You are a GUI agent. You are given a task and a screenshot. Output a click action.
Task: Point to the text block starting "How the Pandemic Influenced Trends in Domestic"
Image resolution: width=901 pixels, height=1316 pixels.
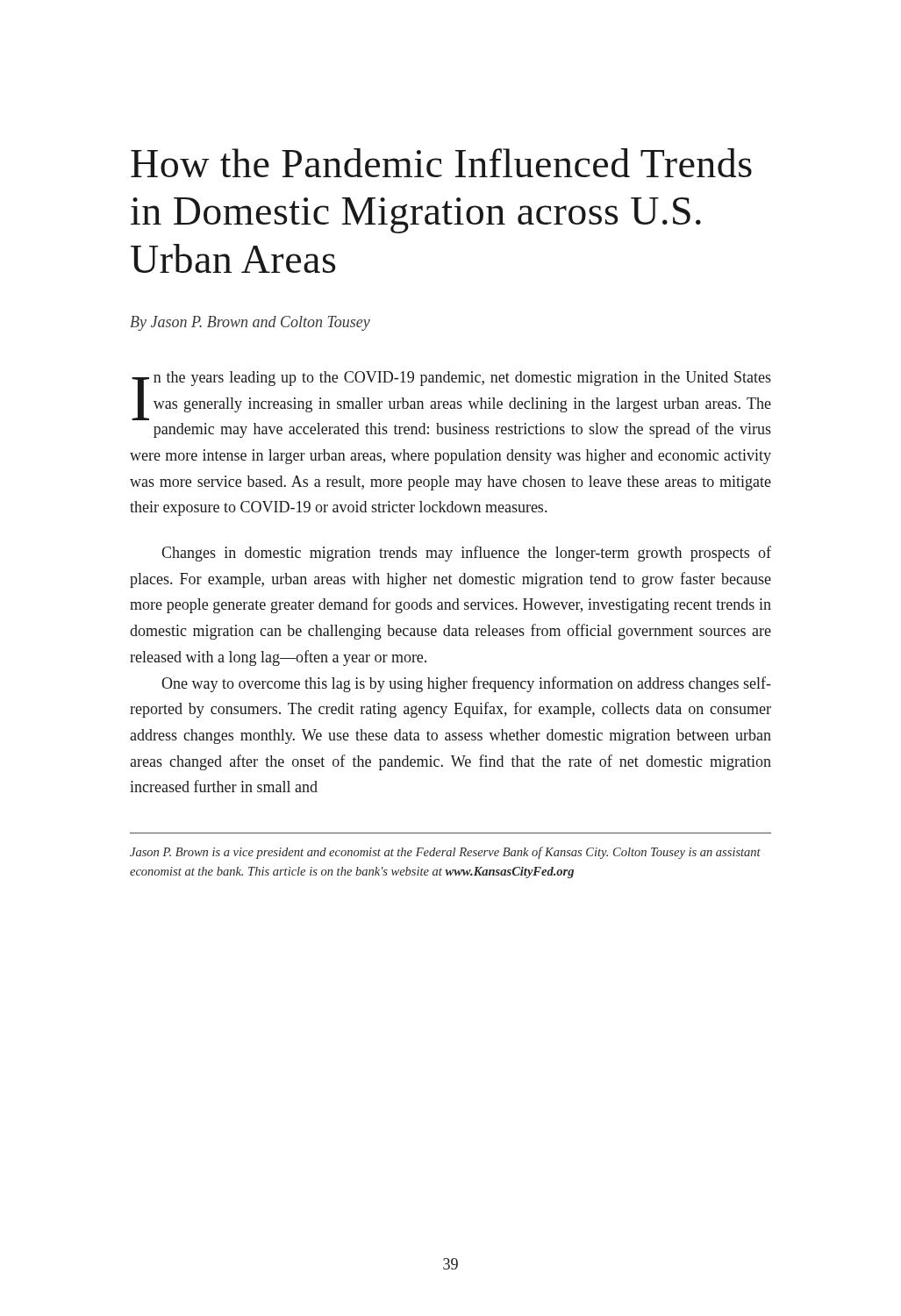point(442,211)
